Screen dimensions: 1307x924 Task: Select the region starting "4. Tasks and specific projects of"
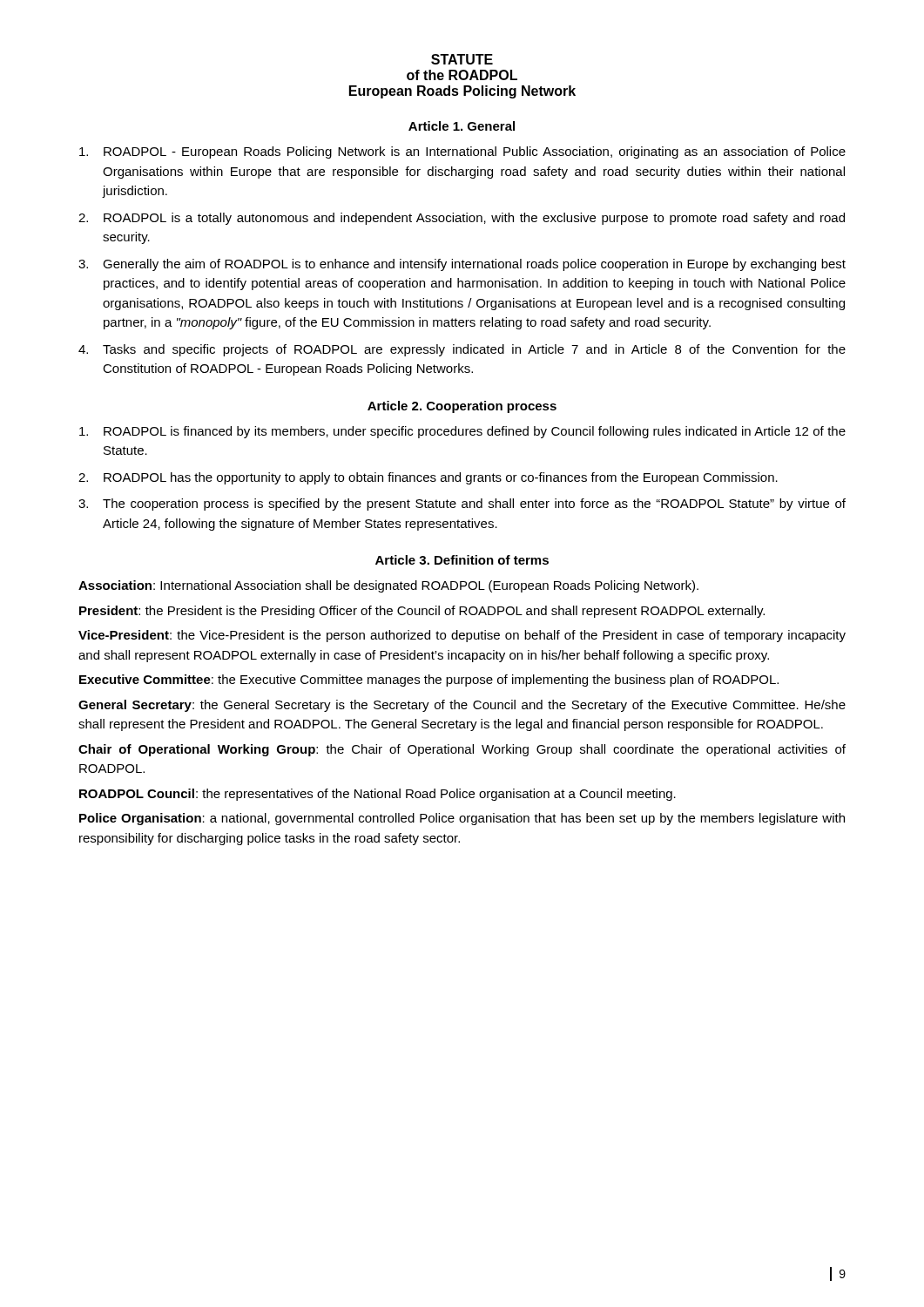[x=462, y=359]
